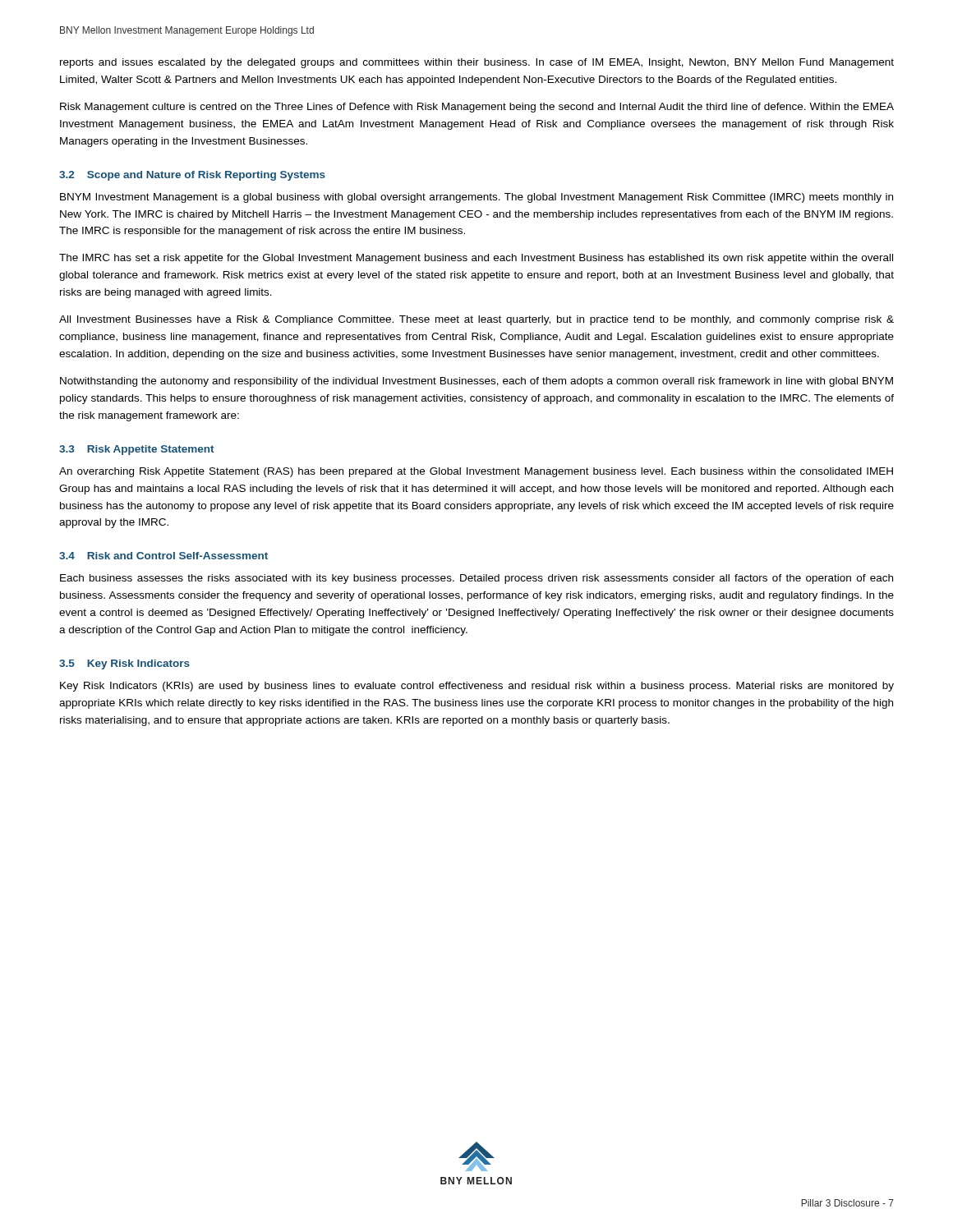Find the passage starting "3.5 Key Risk Indicators"
The width and height of the screenshot is (953, 1232).
(x=125, y=663)
